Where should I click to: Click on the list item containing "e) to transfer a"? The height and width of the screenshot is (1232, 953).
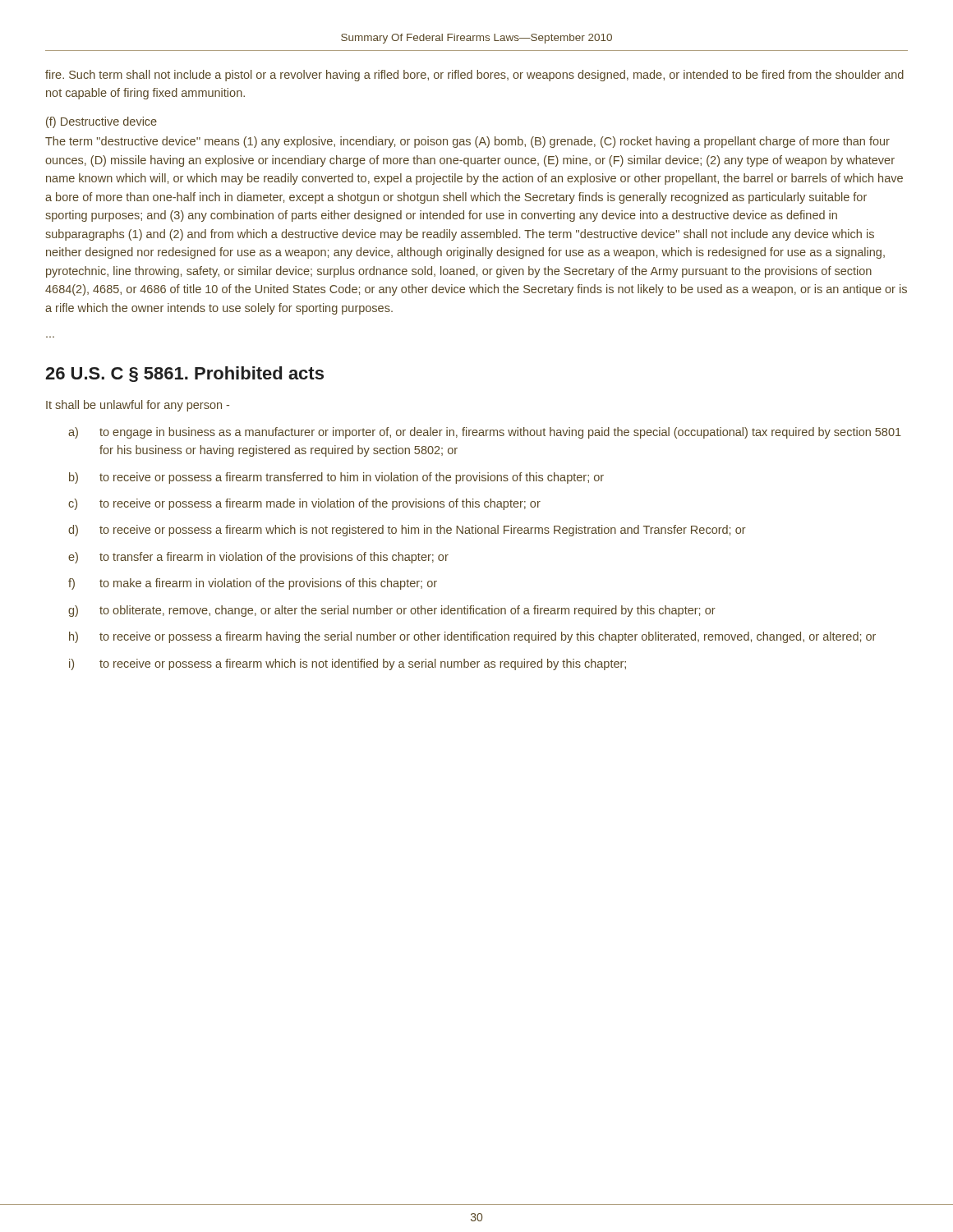click(258, 558)
